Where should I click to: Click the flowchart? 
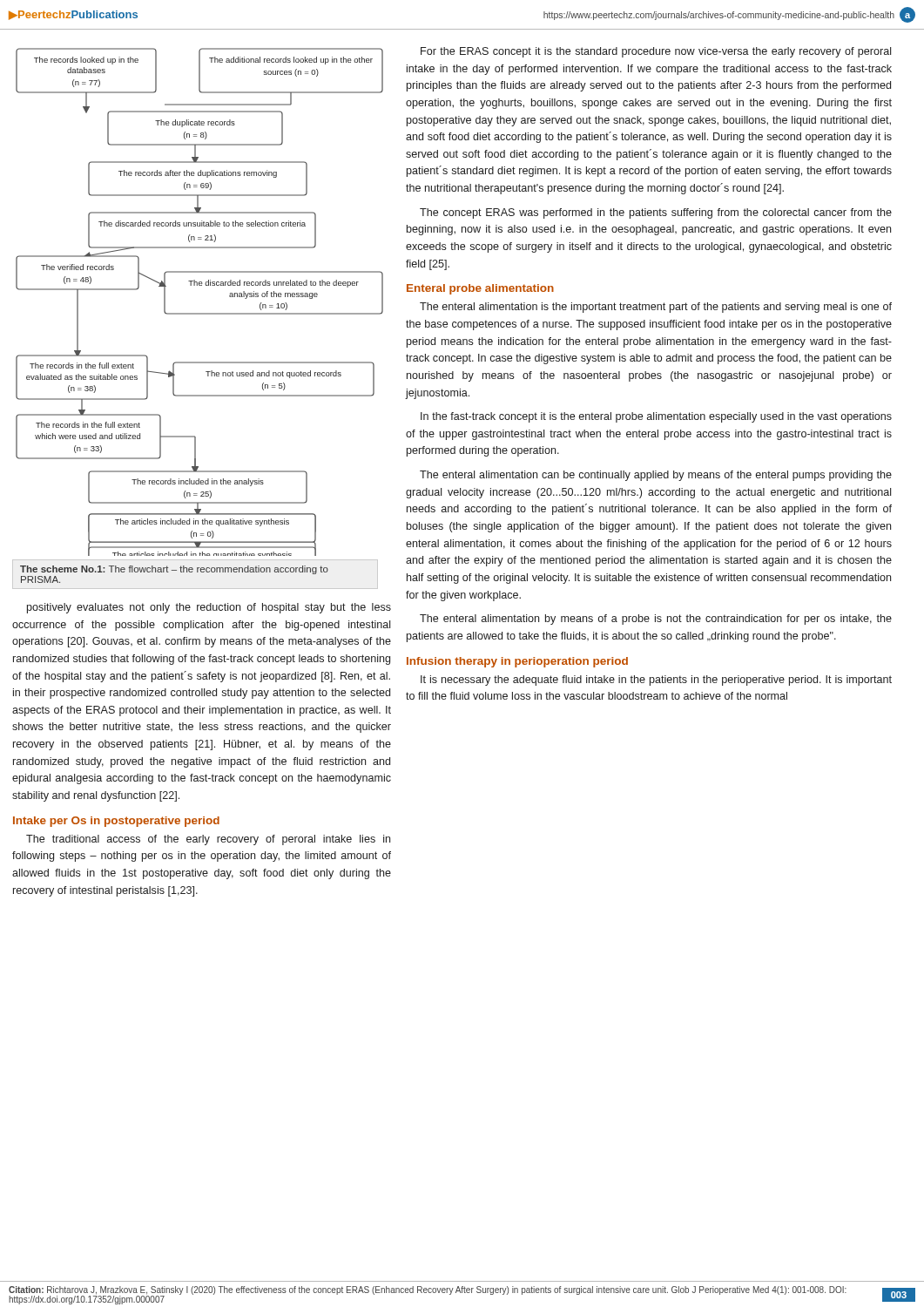click(199, 299)
